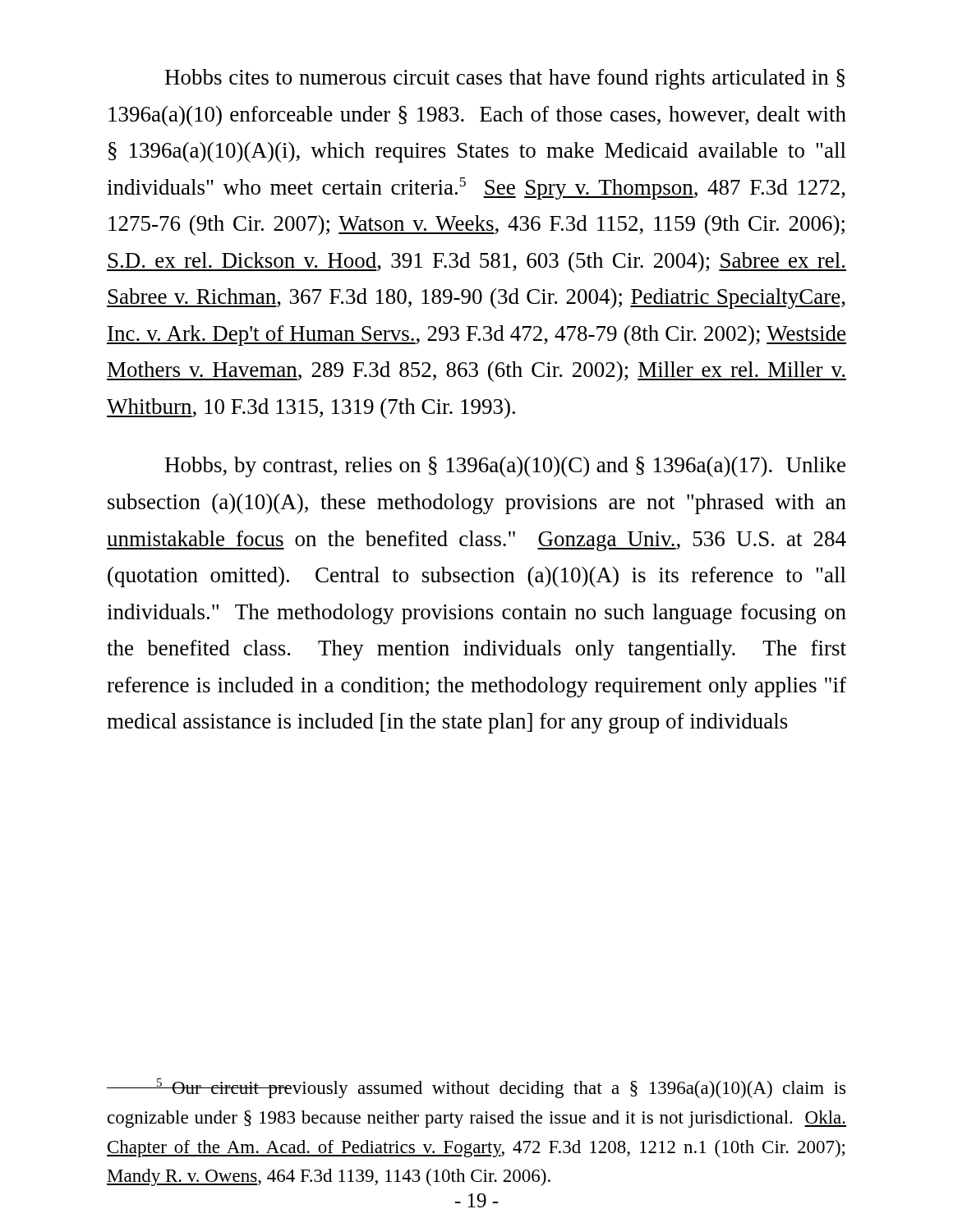Image resolution: width=953 pixels, height=1232 pixels.
Task: Click the passage that begins "Hobbs cites to numerous circuit cases that have"
Action: (x=476, y=242)
